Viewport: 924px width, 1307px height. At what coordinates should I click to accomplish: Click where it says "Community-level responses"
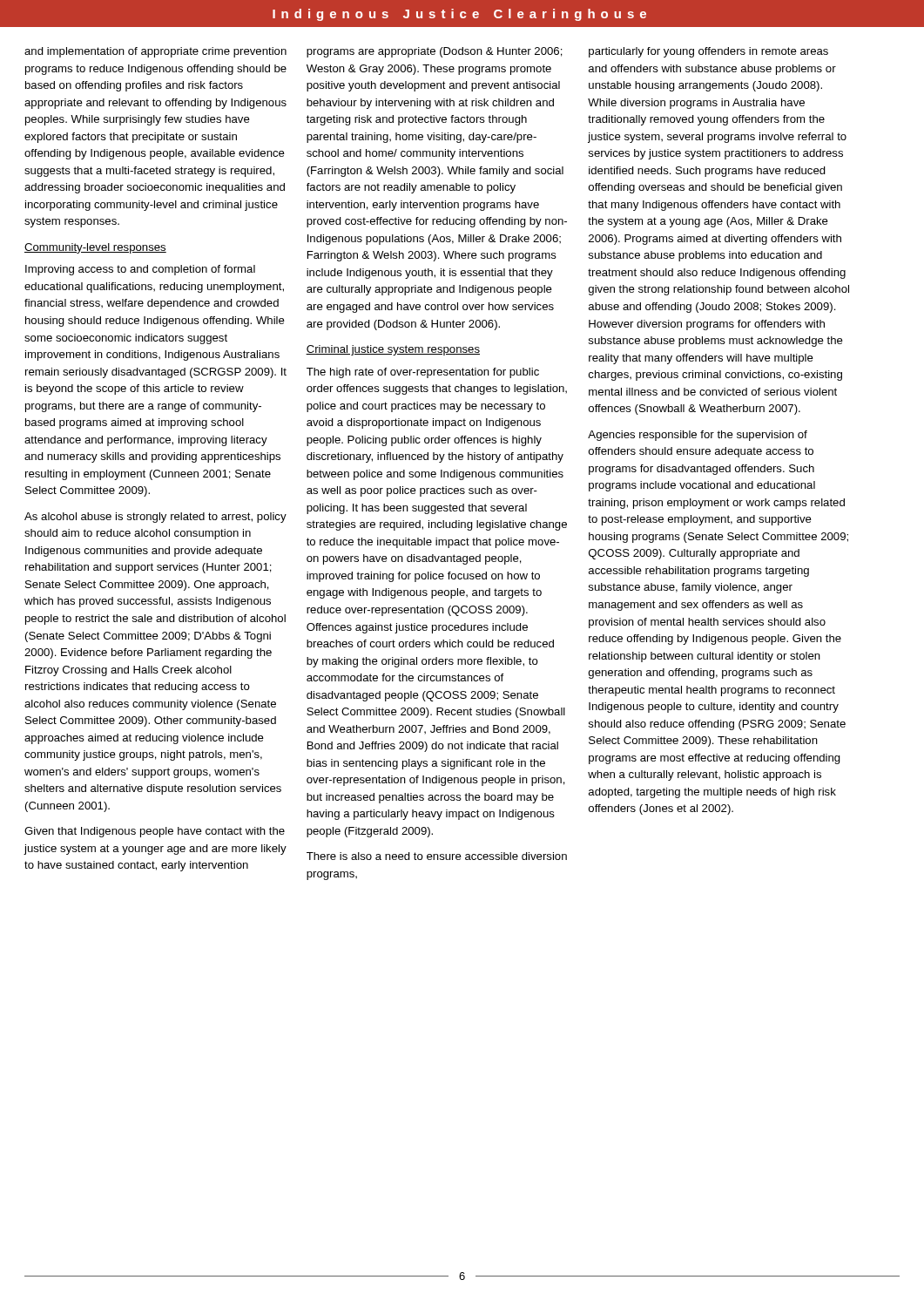click(x=156, y=247)
